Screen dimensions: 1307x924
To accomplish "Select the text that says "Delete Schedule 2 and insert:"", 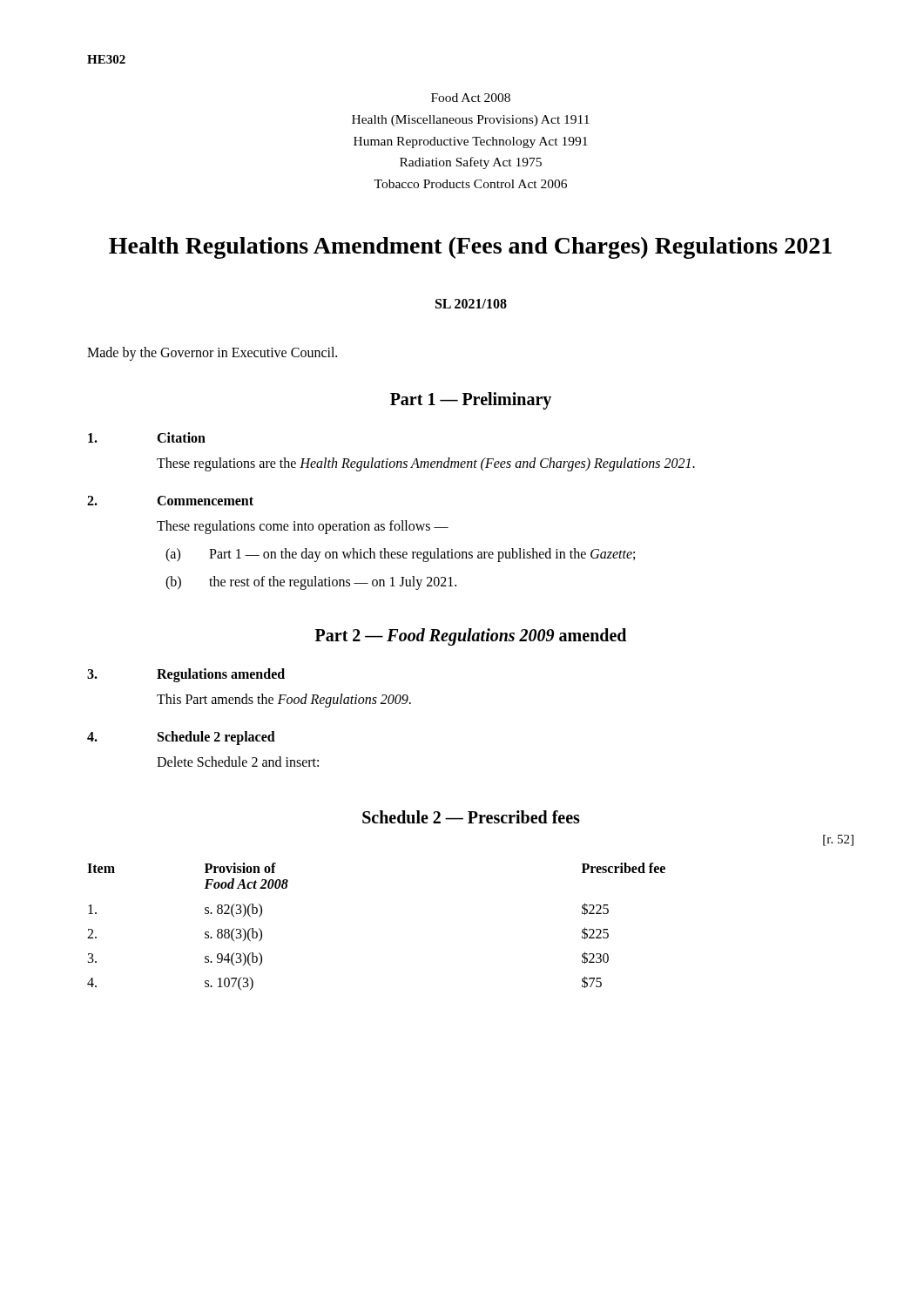I will coord(238,762).
